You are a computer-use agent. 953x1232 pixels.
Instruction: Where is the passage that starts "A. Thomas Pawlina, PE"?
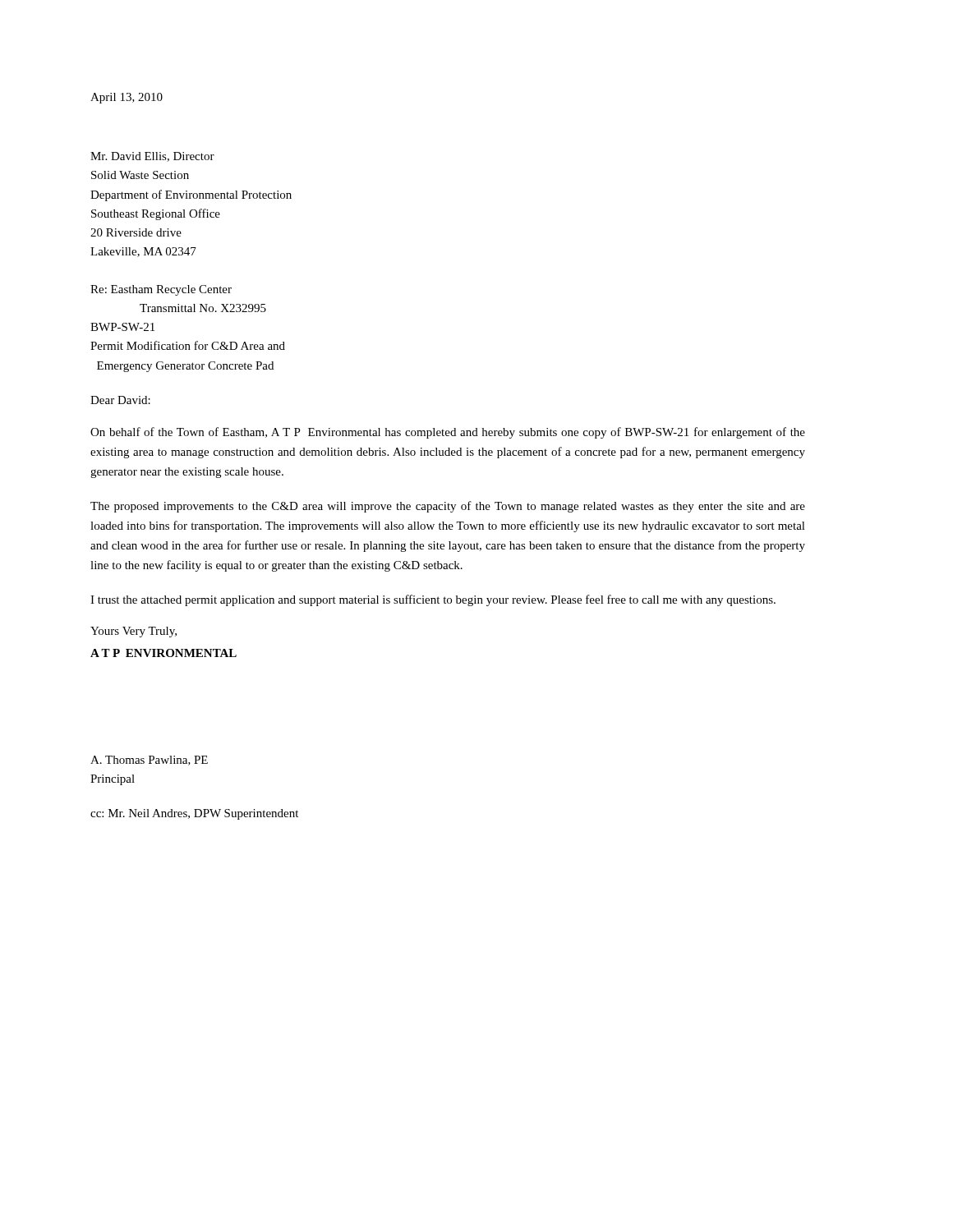click(149, 769)
